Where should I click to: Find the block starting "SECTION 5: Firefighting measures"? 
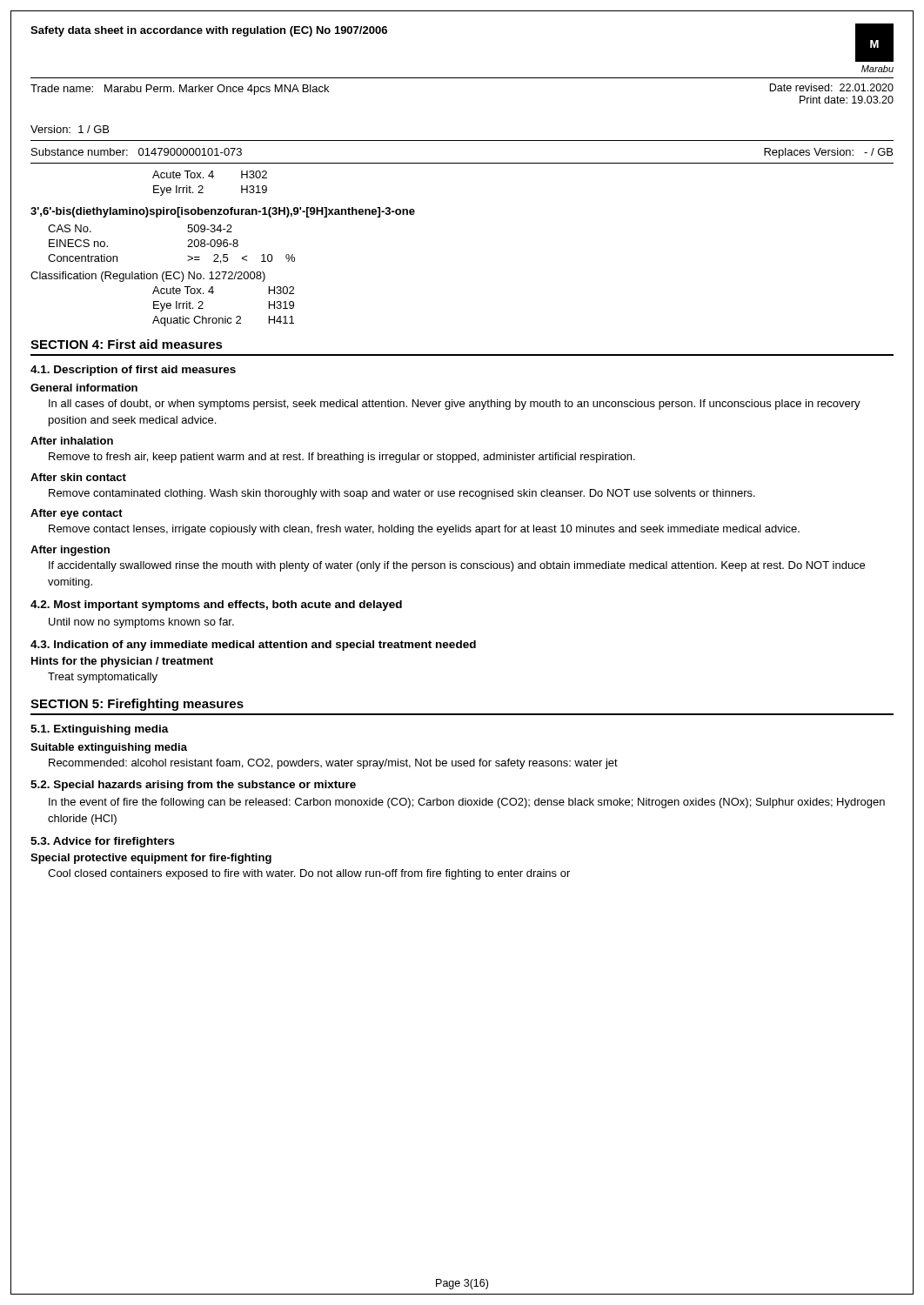(x=137, y=703)
